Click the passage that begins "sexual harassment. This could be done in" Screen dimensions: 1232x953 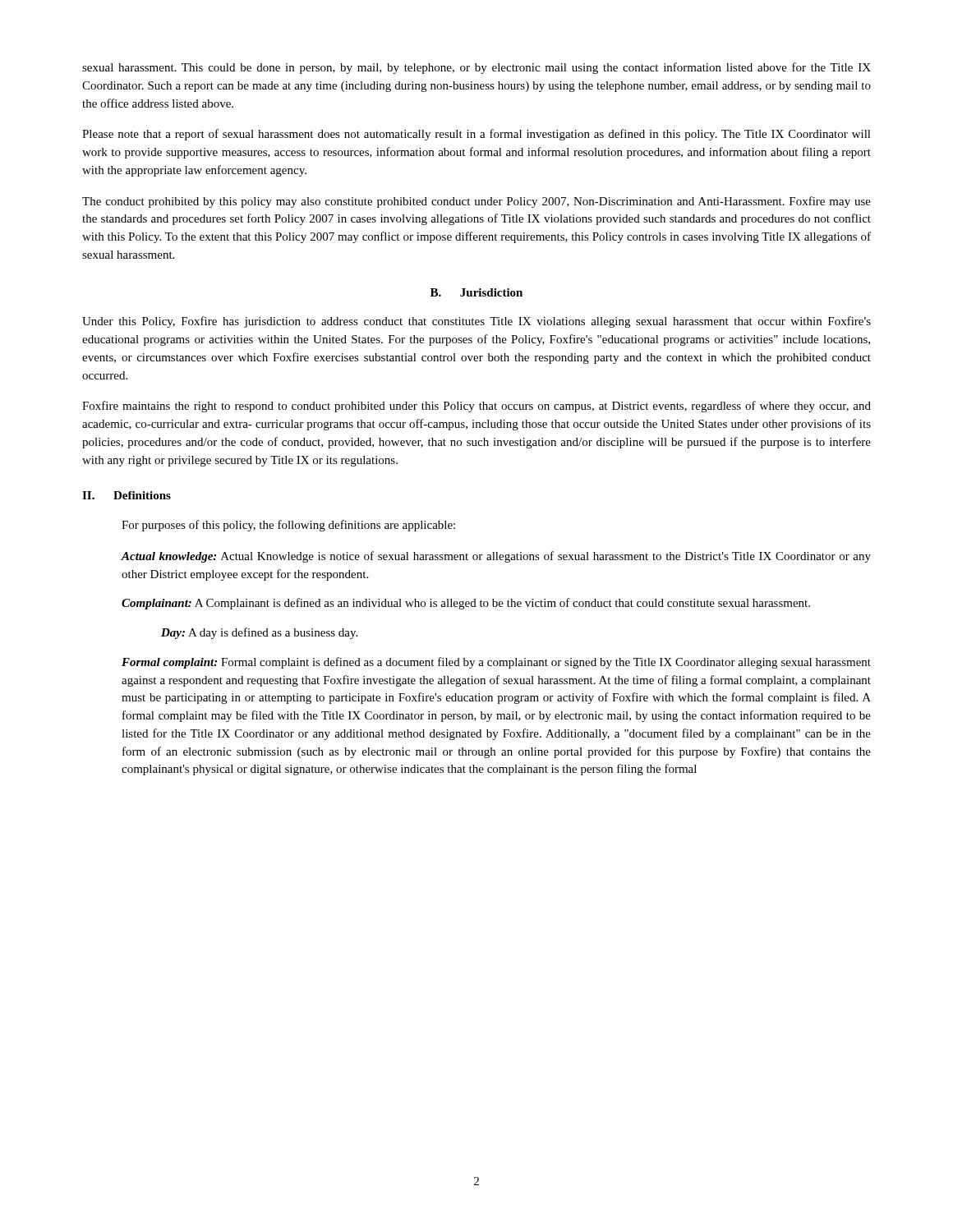coord(476,85)
